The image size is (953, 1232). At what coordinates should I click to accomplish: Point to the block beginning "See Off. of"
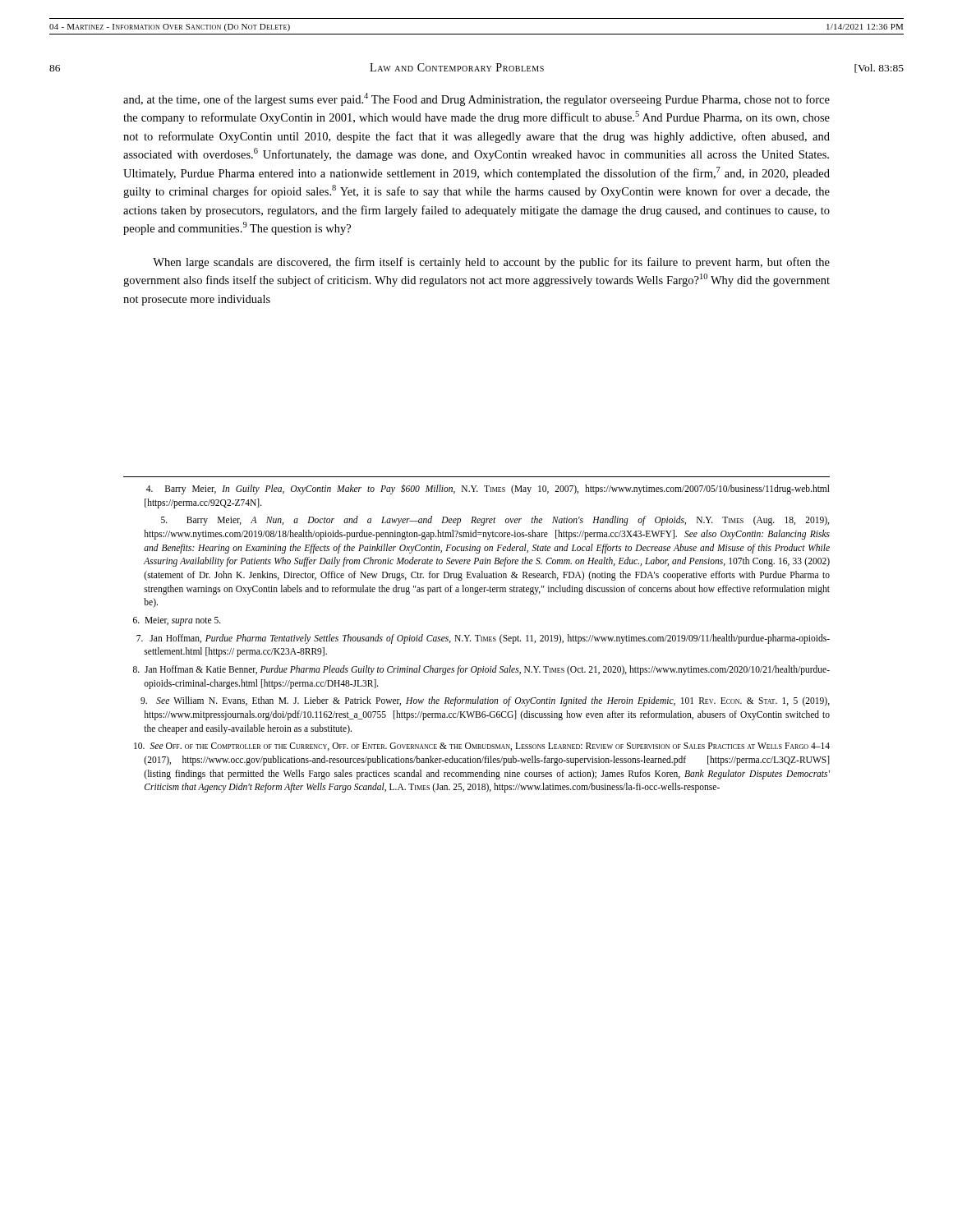(x=476, y=767)
